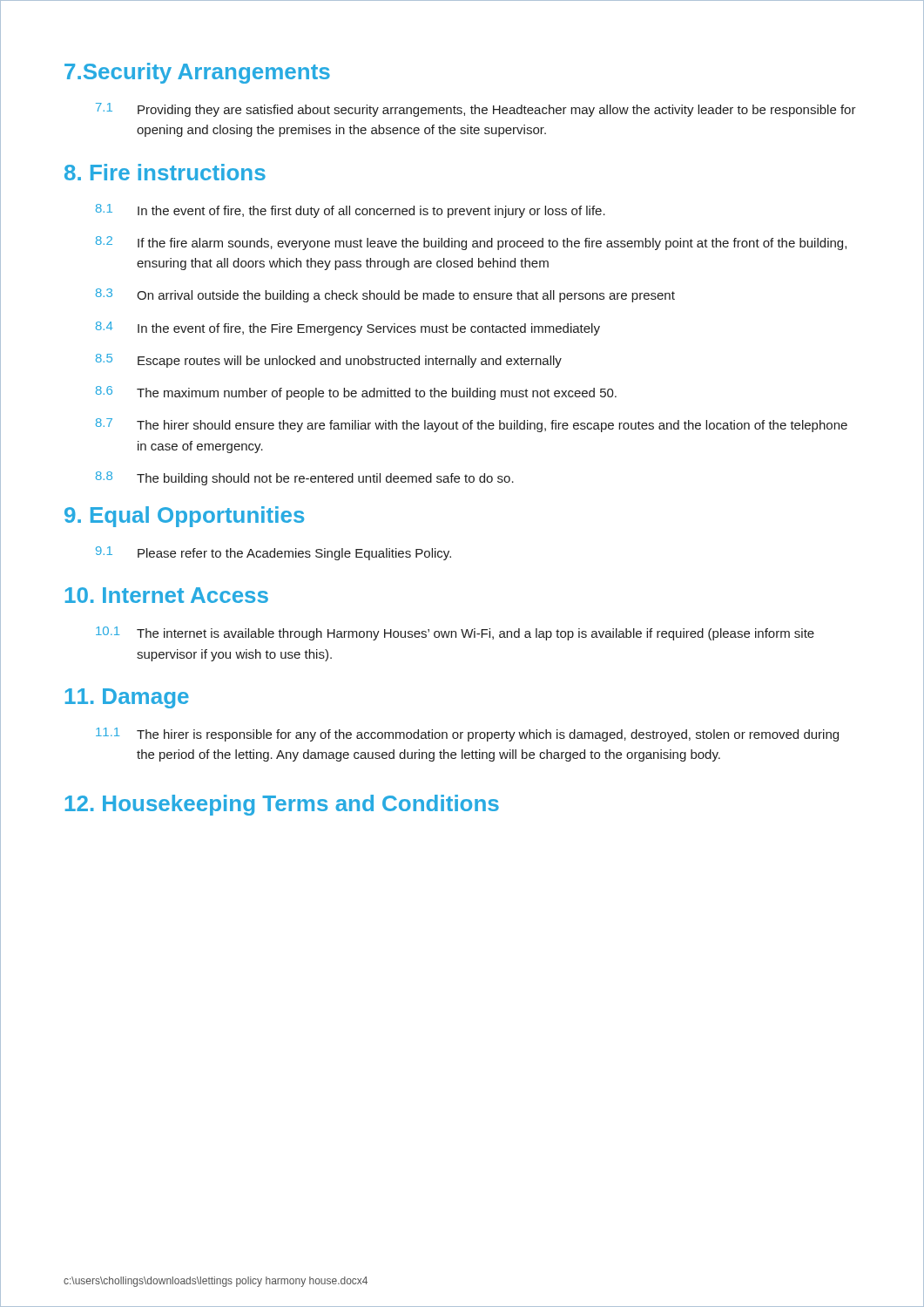This screenshot has width=924, height=1307.
Task: Find "9. Equal Opportunities" on this page
Action: pos(184,515)
